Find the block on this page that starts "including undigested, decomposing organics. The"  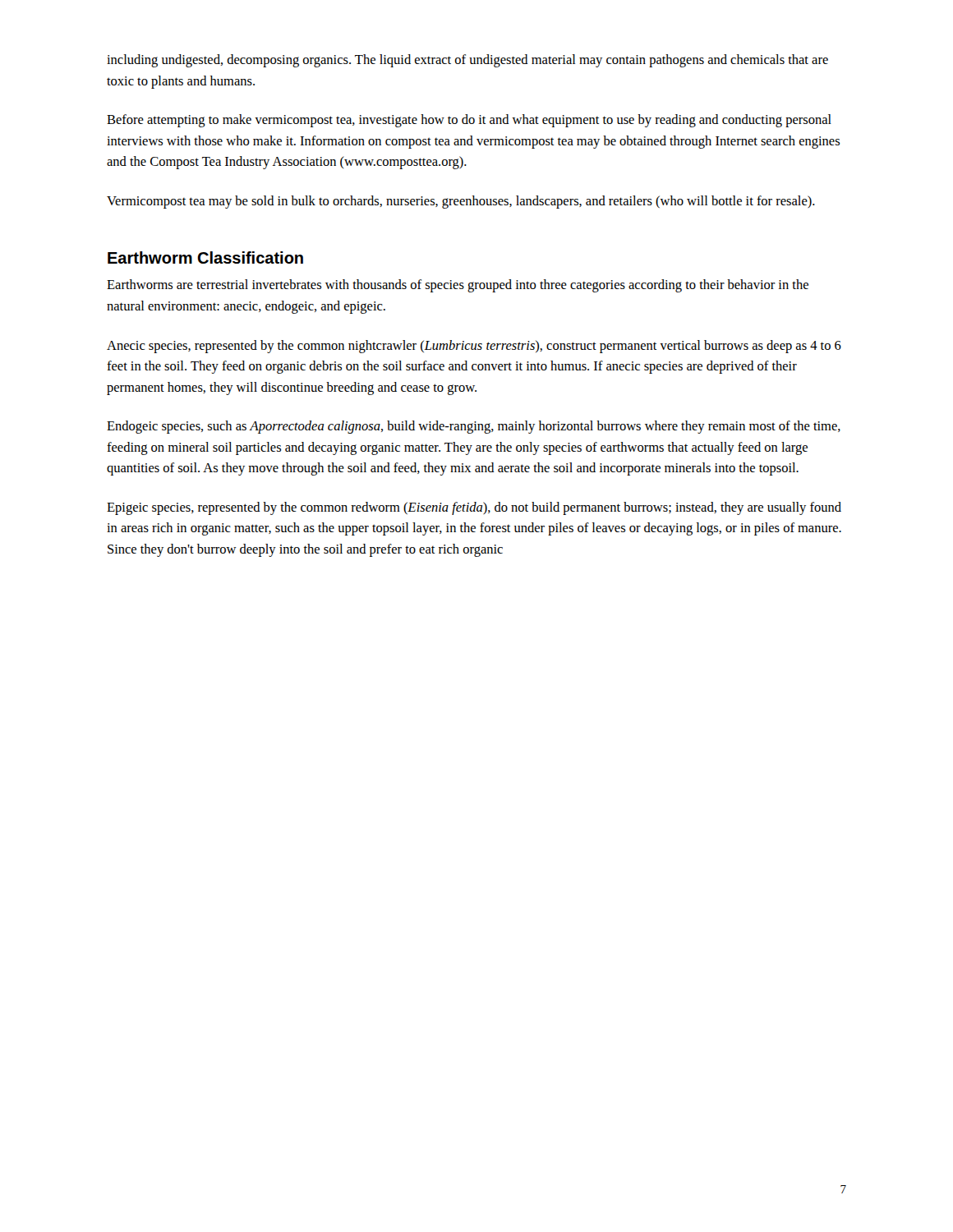pyautogui.click(x=468, y=70)
